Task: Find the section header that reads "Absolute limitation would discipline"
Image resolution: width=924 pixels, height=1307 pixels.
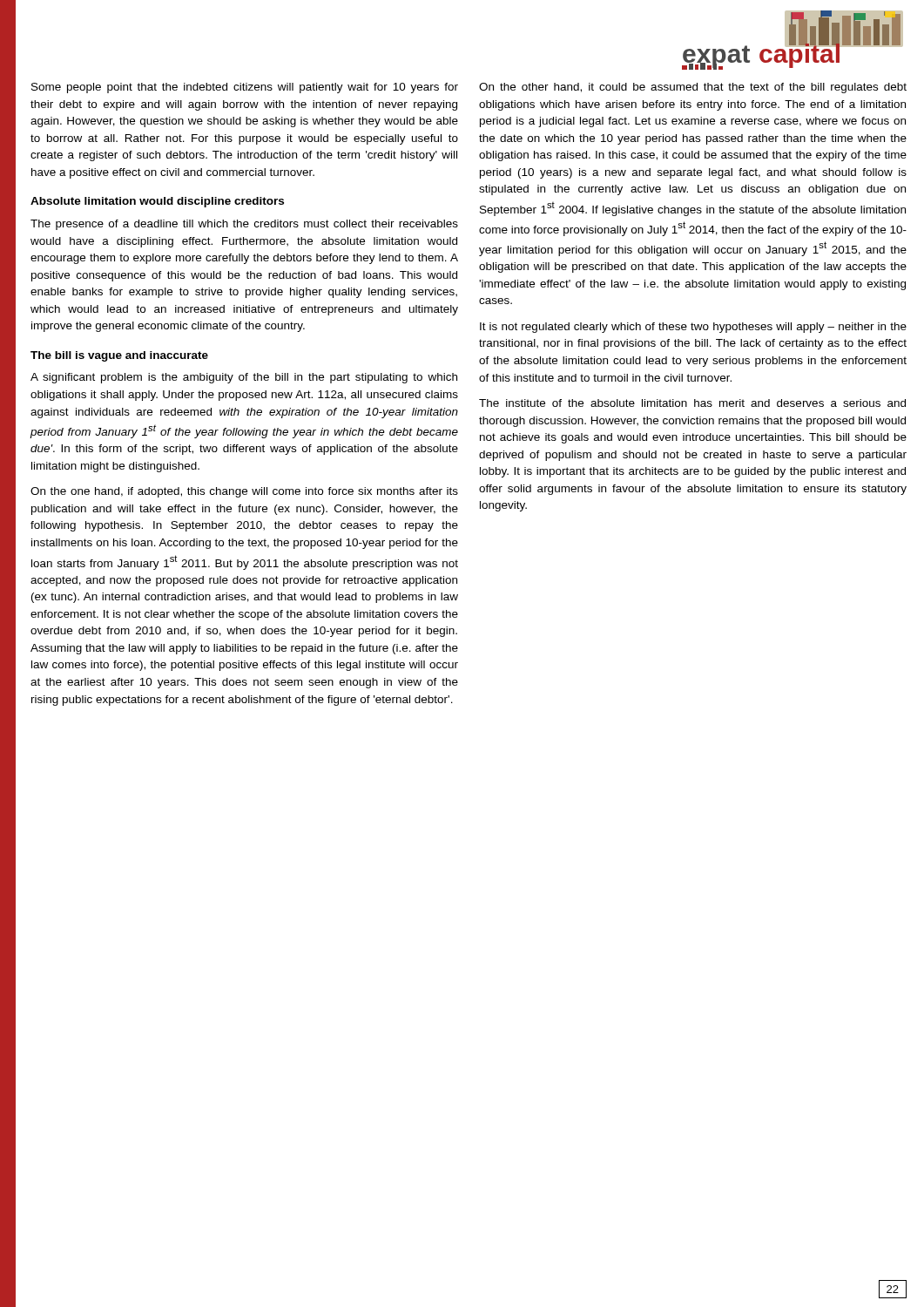Action: coord(158,201)
